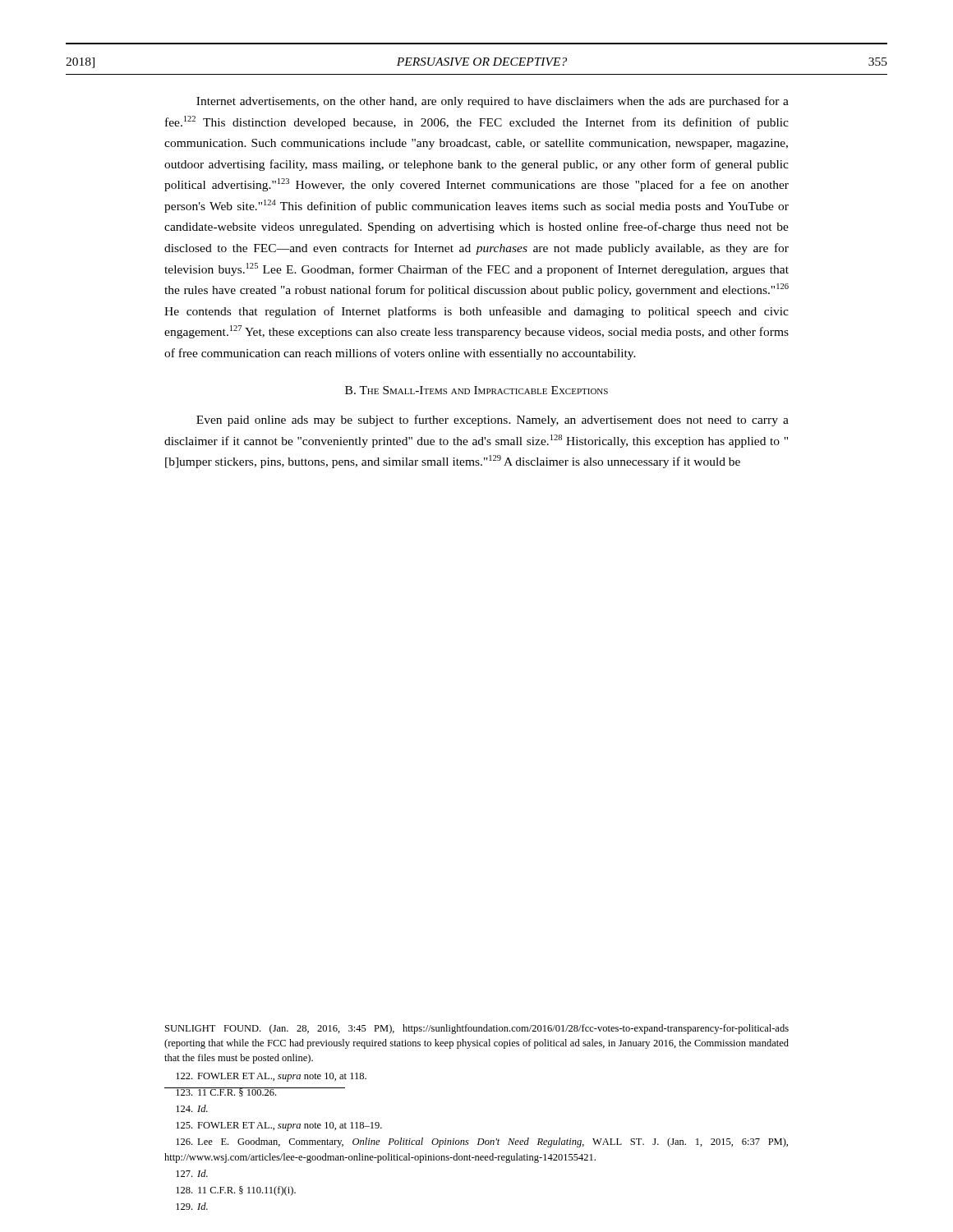
Task: Click on the region starting "Internet advertisements, on the other hand, are only"
Action: pos(476,227)
